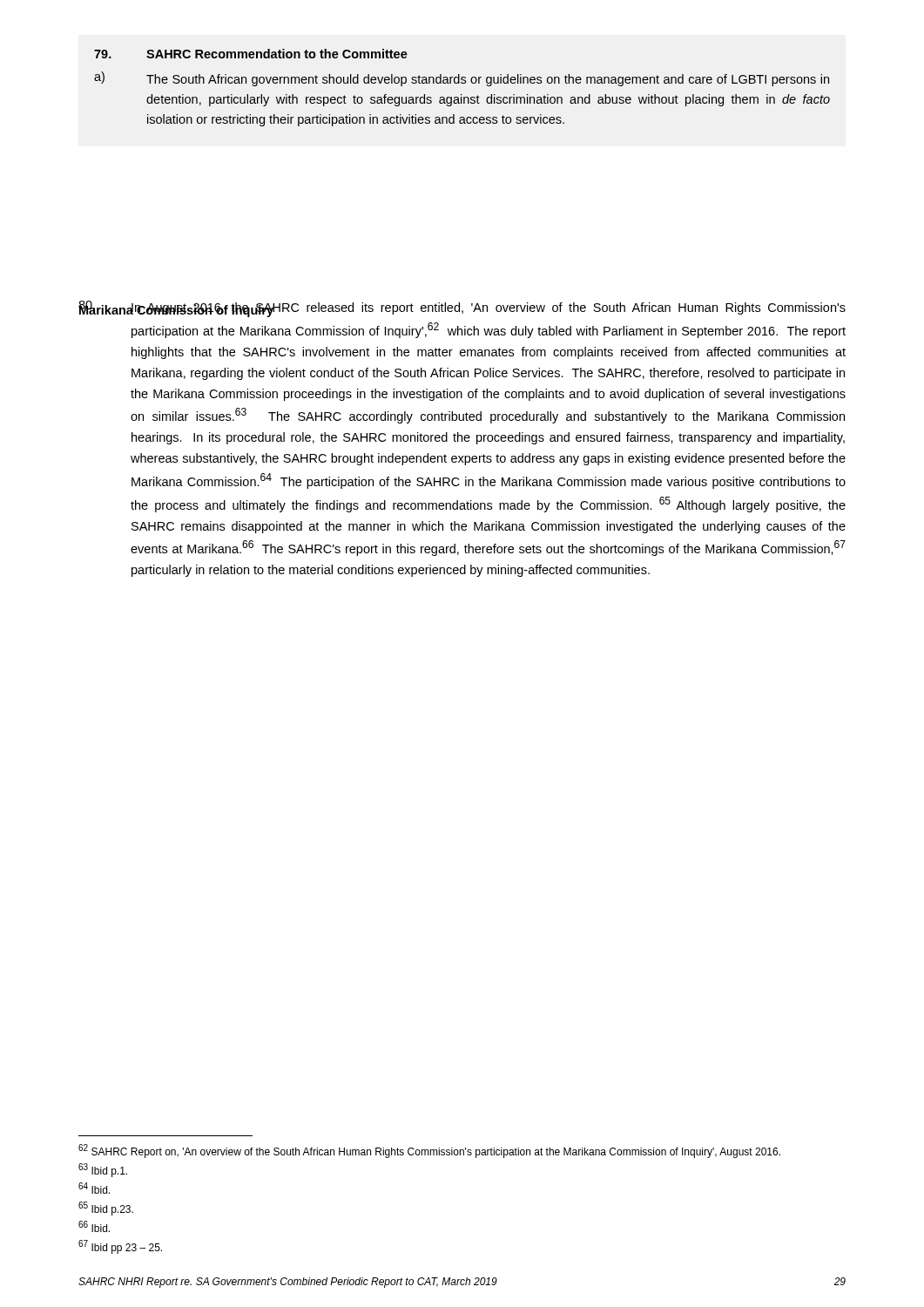Click on the footnote that reads "67 Ibid pp 23"
Viewport: 924px width, 1307px height.
point(121,1246)
